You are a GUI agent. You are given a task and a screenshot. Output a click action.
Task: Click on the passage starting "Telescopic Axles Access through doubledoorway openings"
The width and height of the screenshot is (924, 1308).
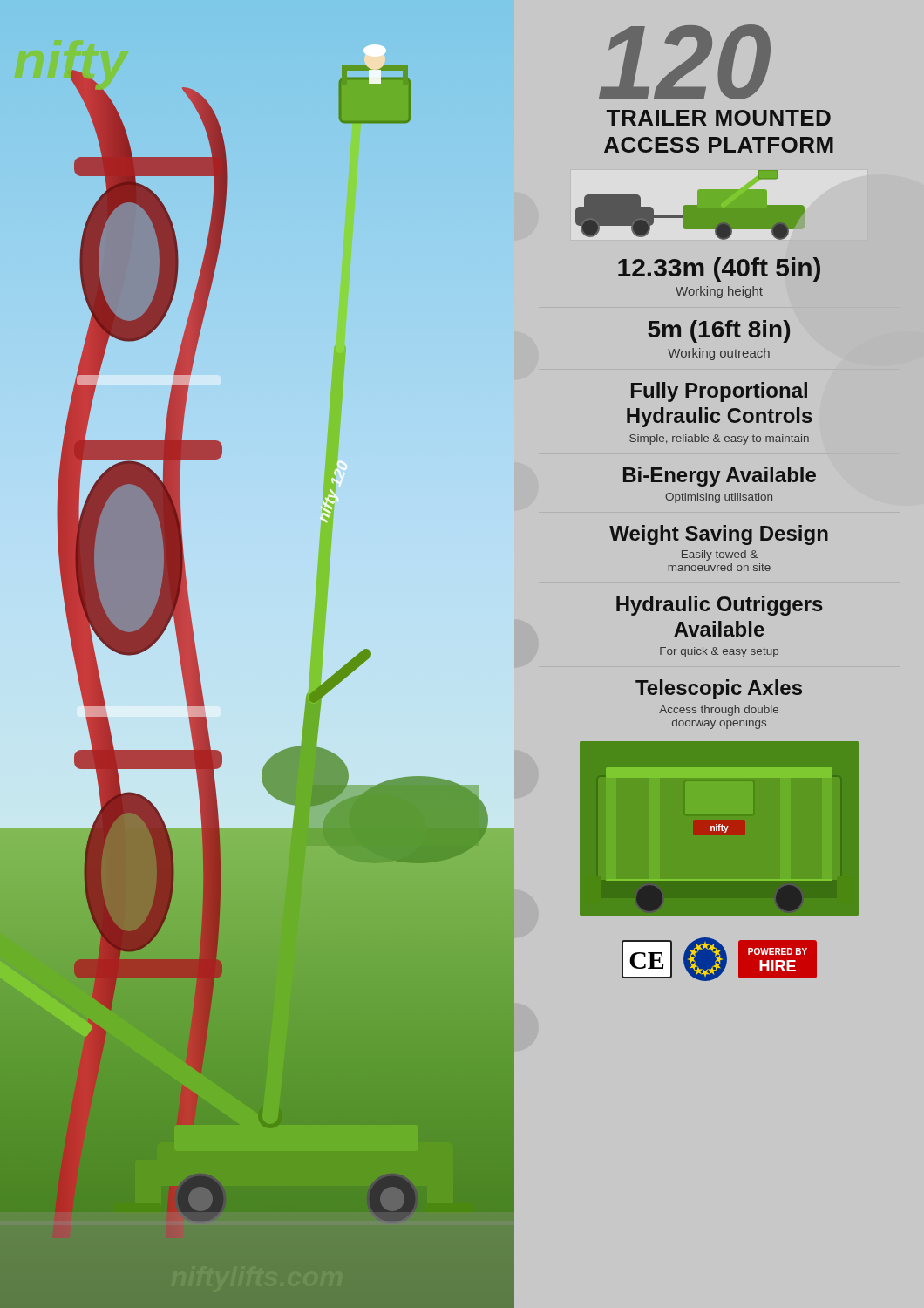point(719,702)
